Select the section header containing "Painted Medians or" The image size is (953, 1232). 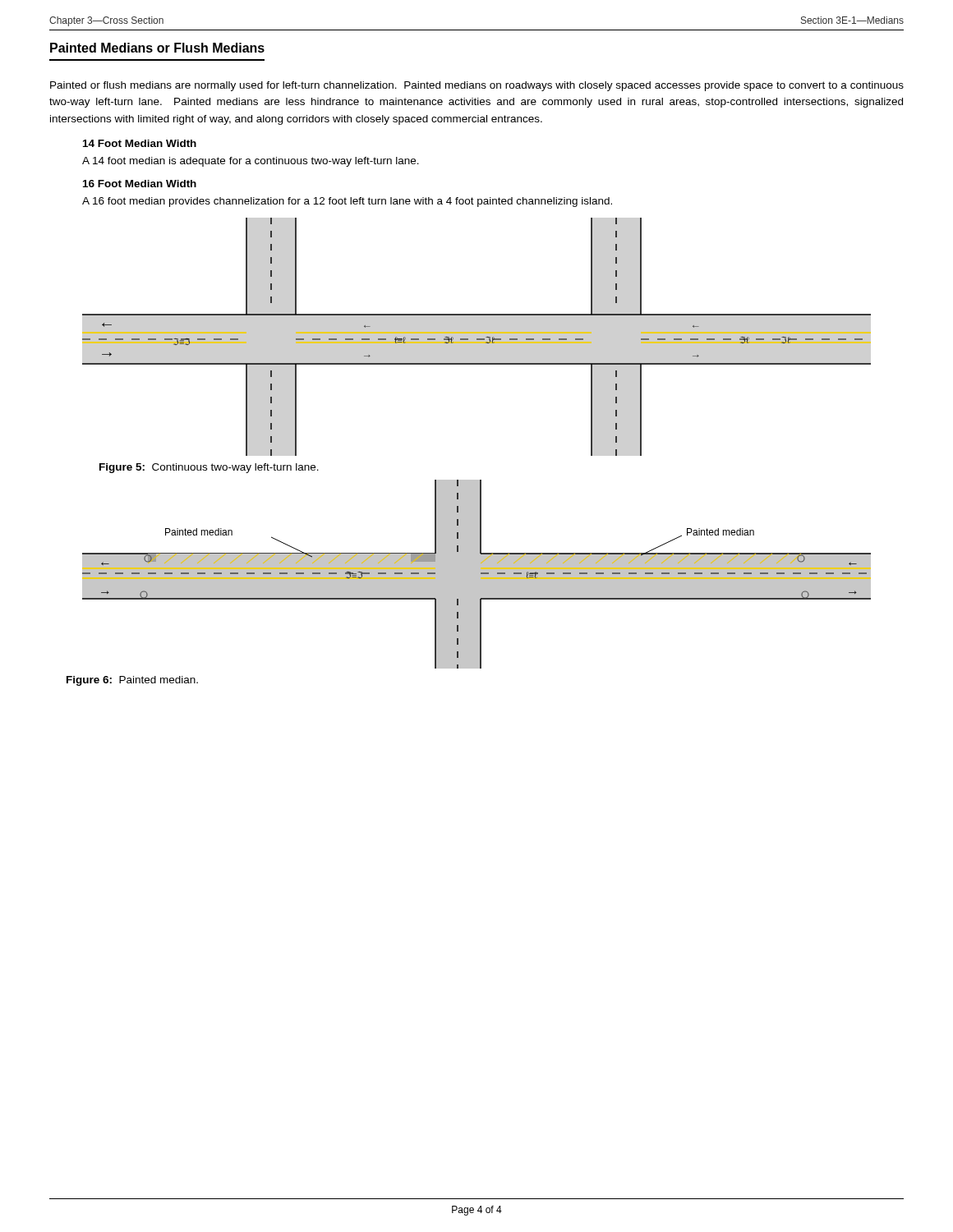pyautogui.click(x=157, y=51)
